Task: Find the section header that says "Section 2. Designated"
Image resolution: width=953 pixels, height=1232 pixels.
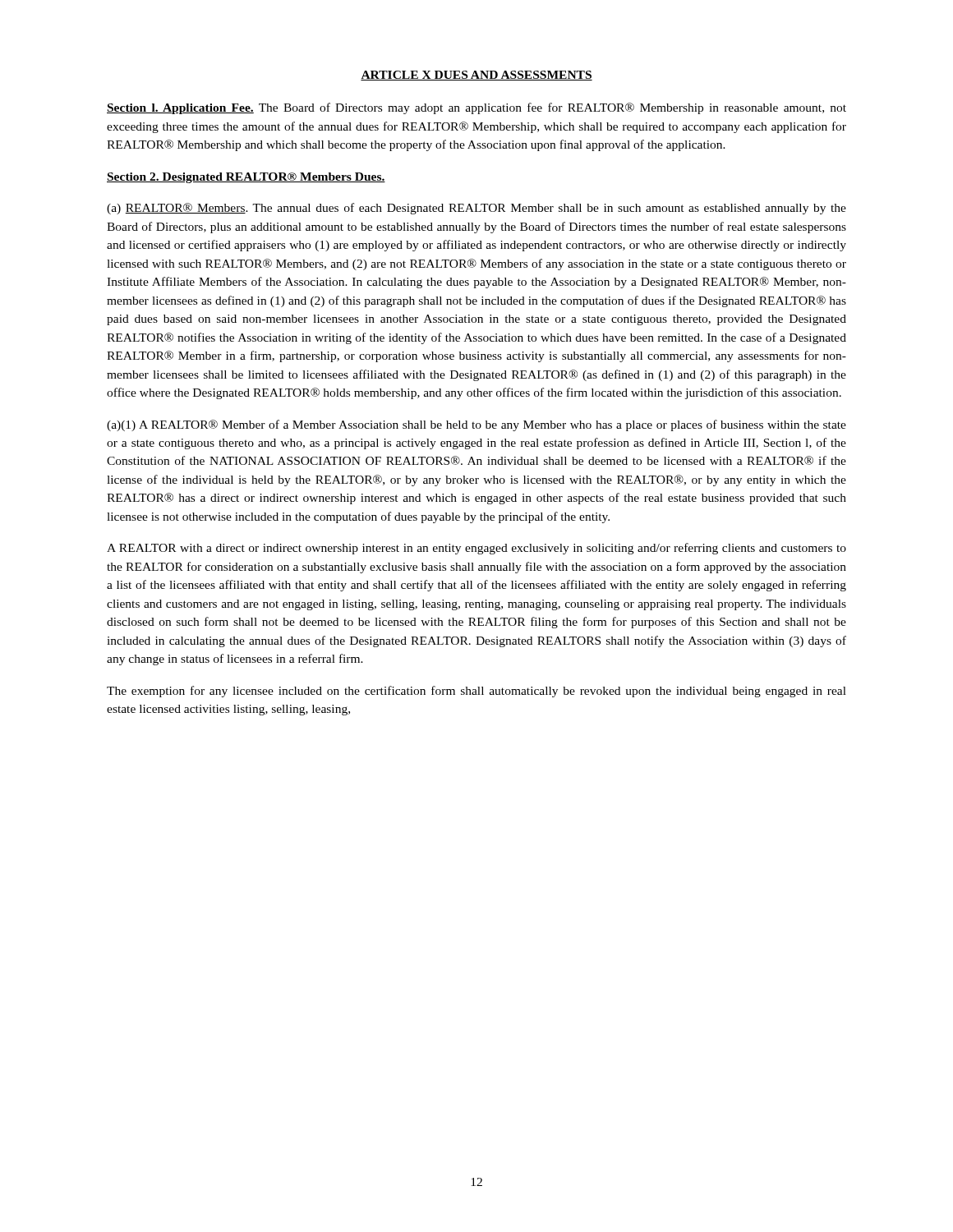Action: [246, 176]
